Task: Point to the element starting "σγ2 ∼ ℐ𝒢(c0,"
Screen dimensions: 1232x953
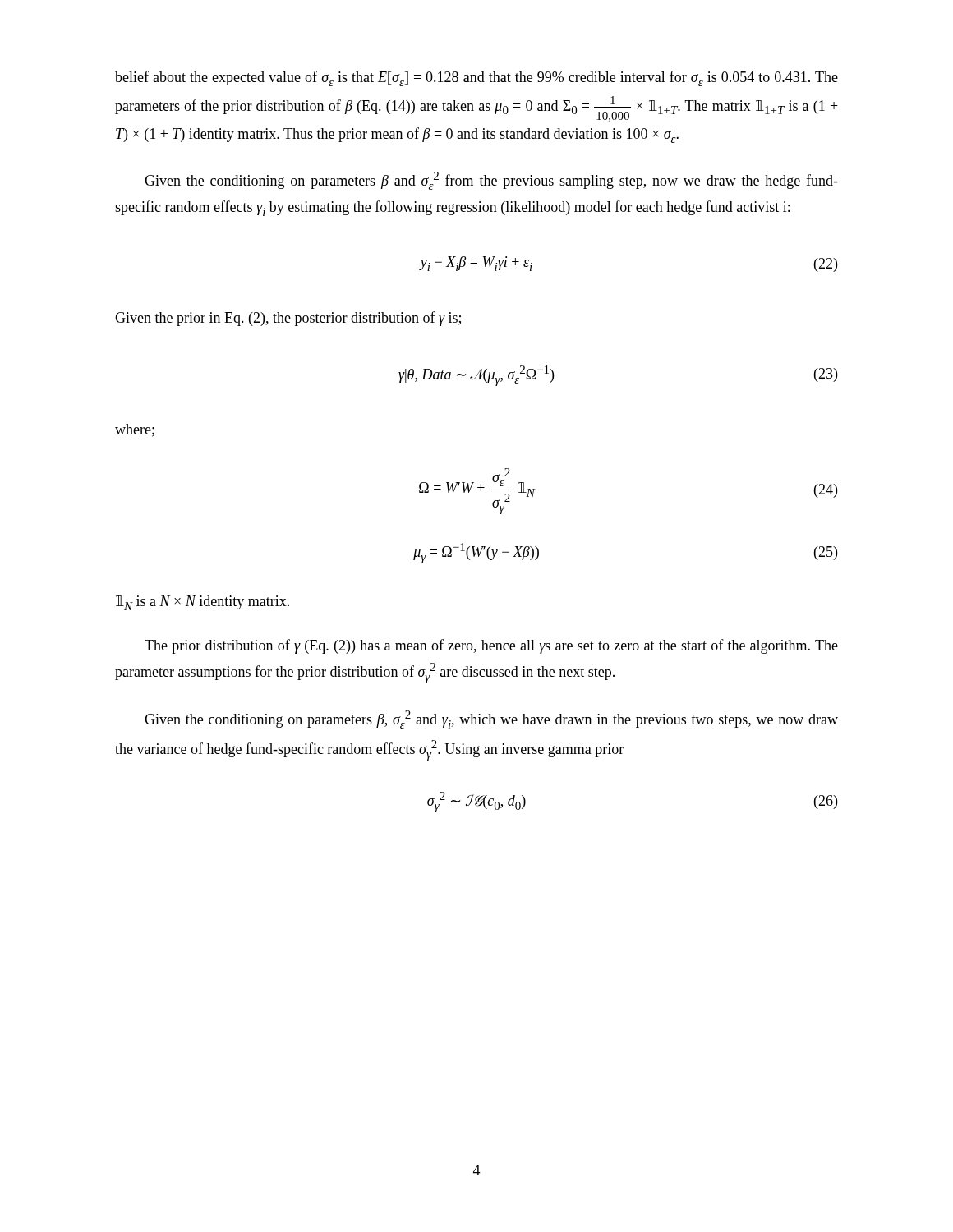Action: point(481,802)
